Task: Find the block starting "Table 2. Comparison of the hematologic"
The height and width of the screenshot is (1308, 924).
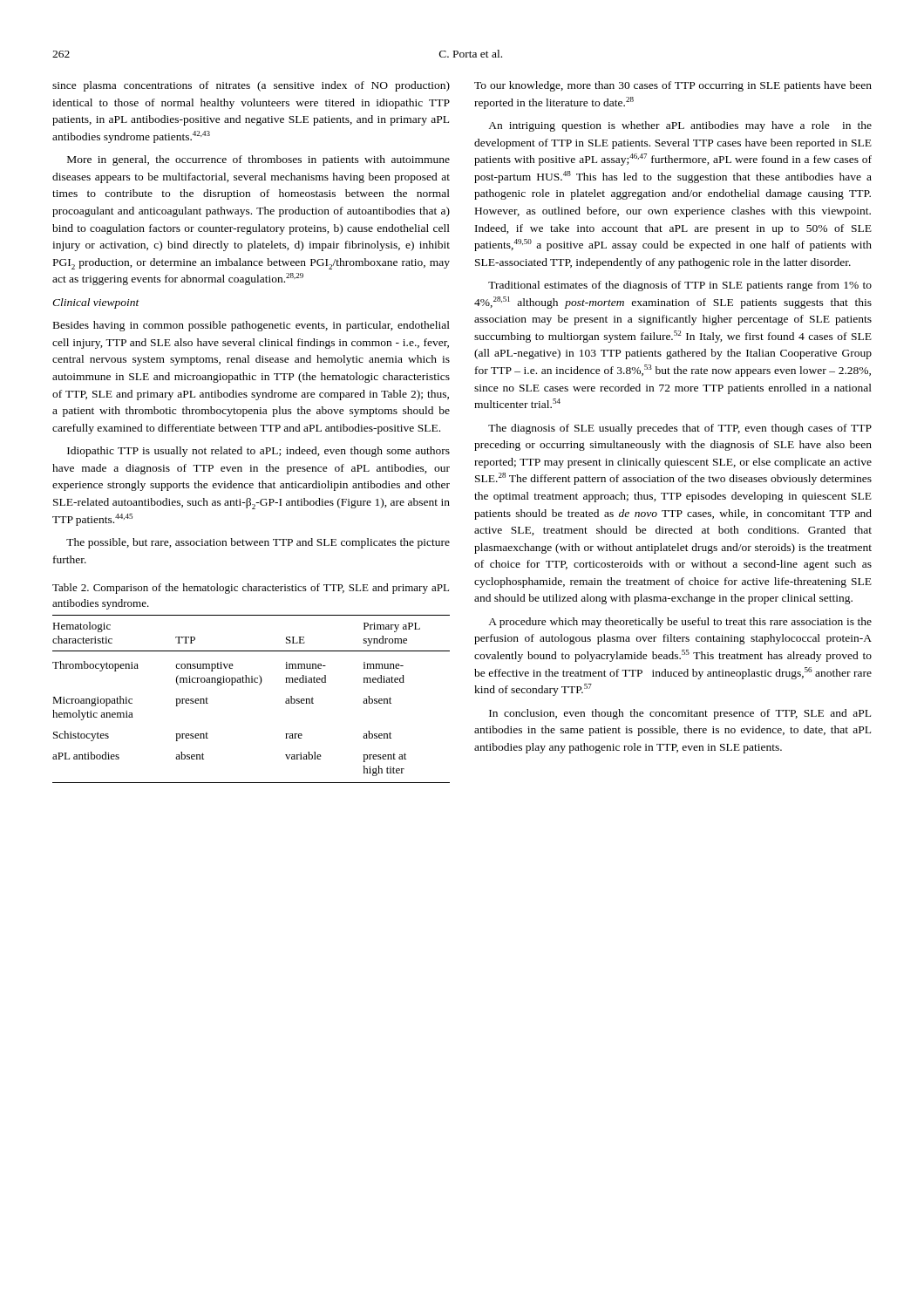Action: [251, 595]
